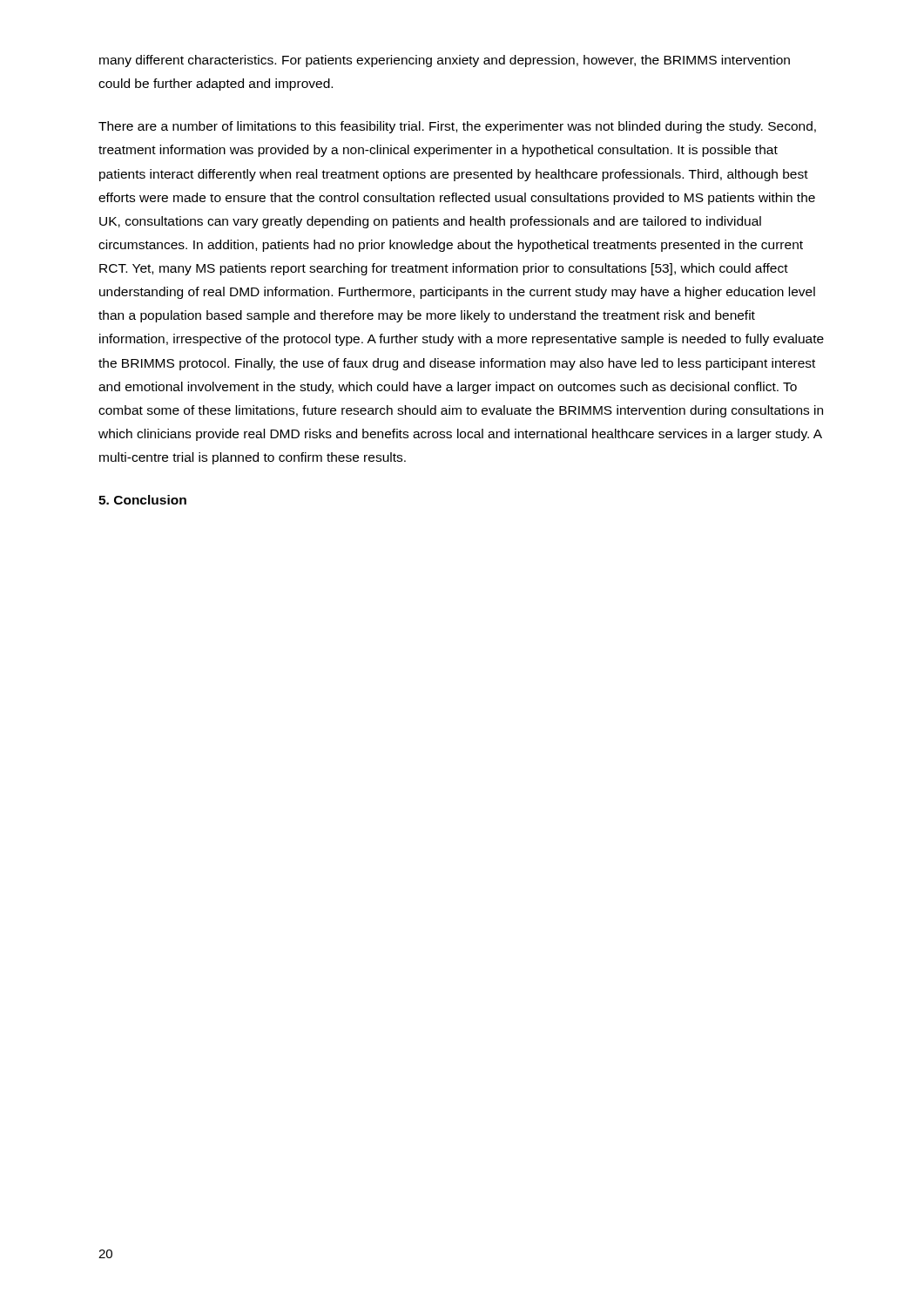Select the text block that reads "many different characteristics. For patients experiencing"
The height and width of the screenshot is (1307, 924).
(x=462, y=72)
